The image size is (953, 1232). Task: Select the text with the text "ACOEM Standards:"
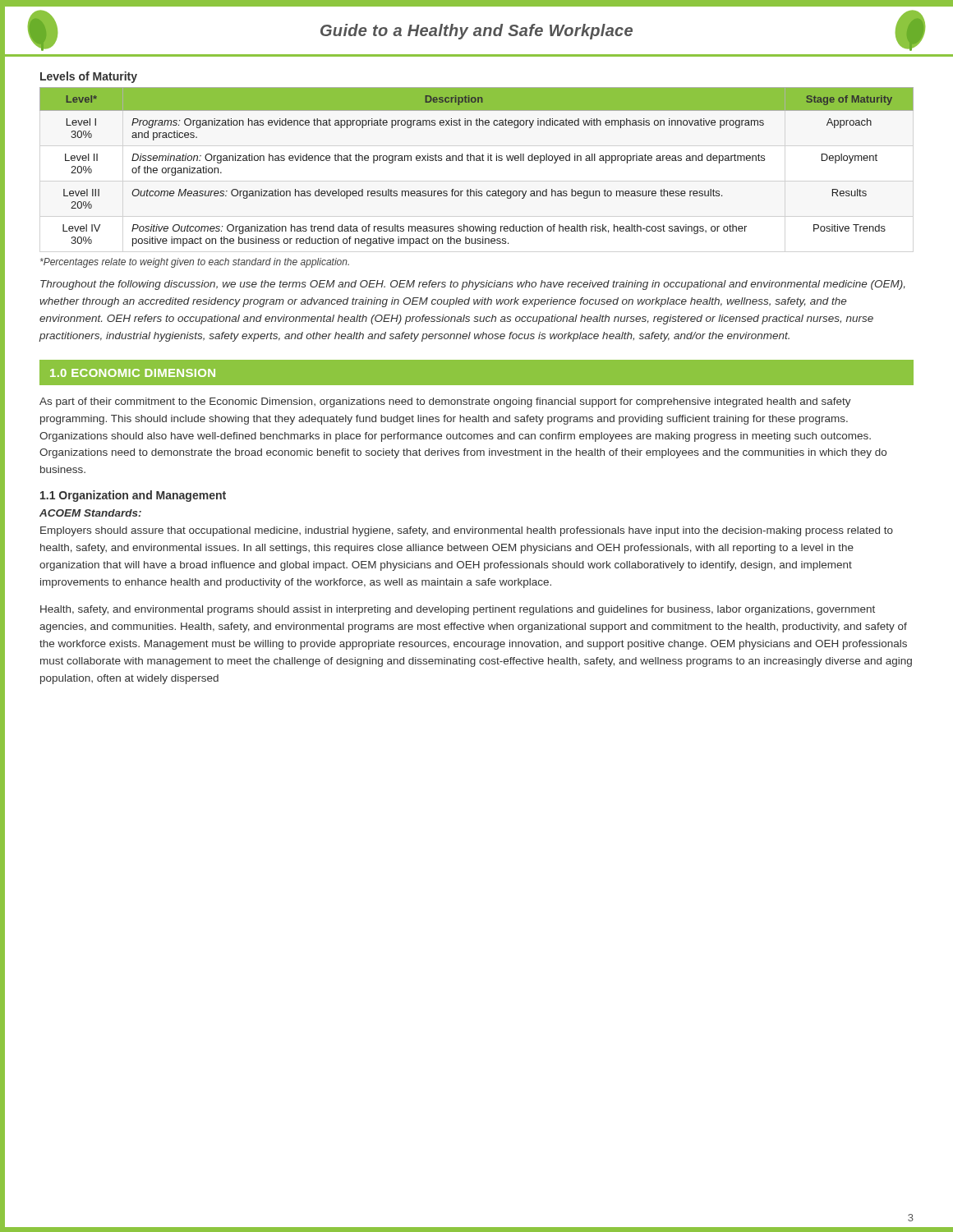(x=91, y=513)
